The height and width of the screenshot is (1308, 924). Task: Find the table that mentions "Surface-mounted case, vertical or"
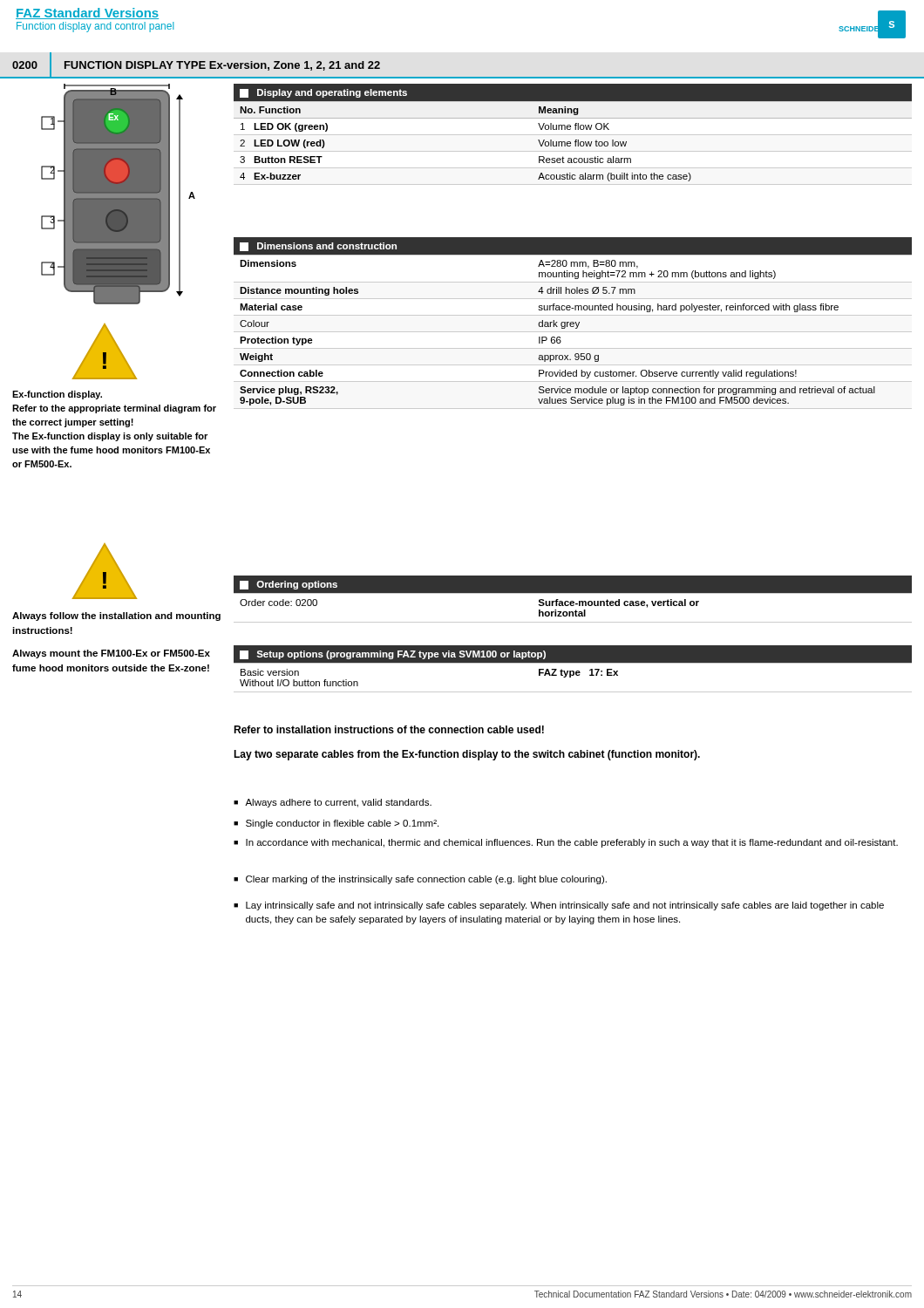573,603
